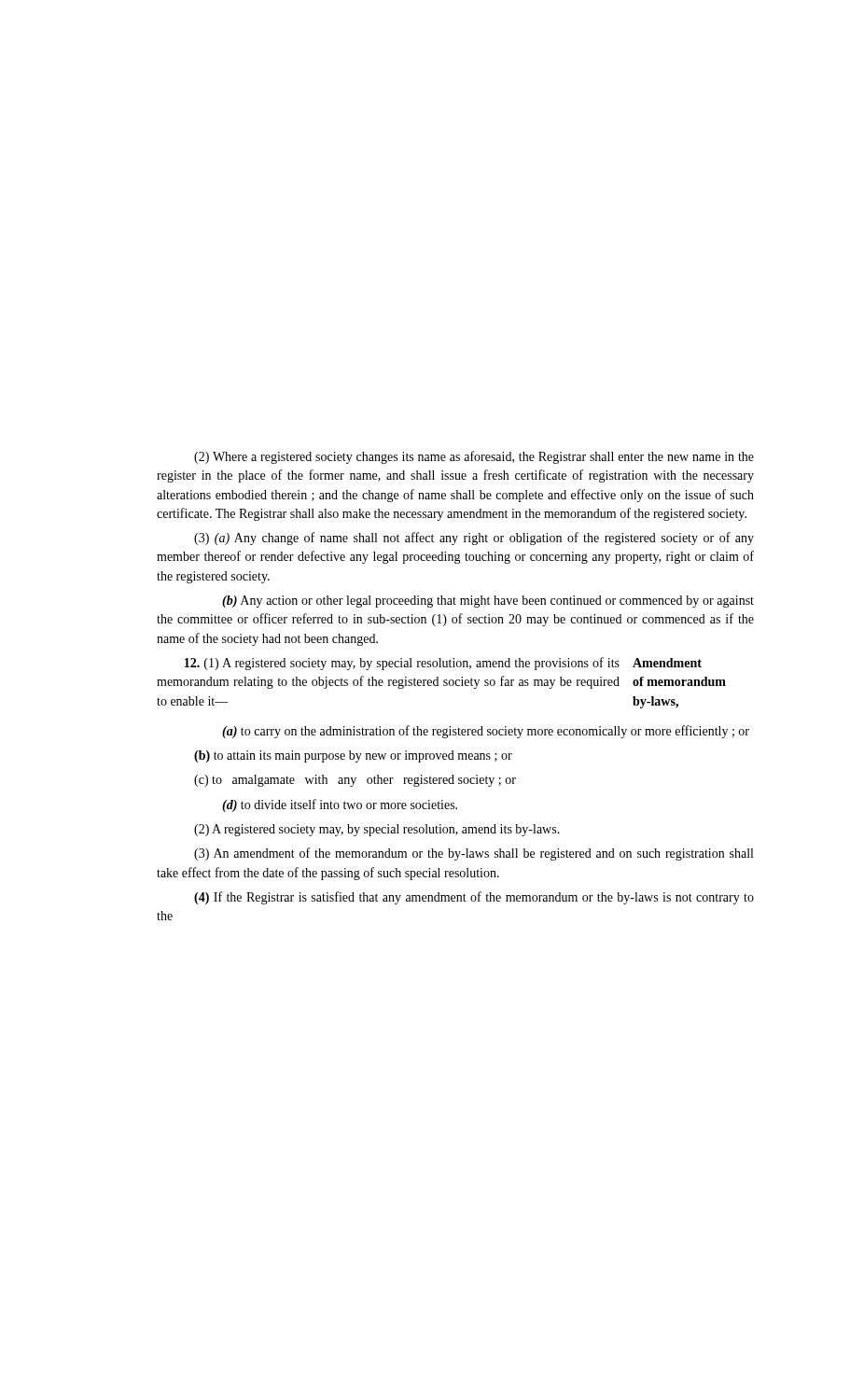Locate the block of text that opens with "(2) A registered"
The width and height of the screenshot is (850, 1400).
pyautogui.click(x=455, y=830)
